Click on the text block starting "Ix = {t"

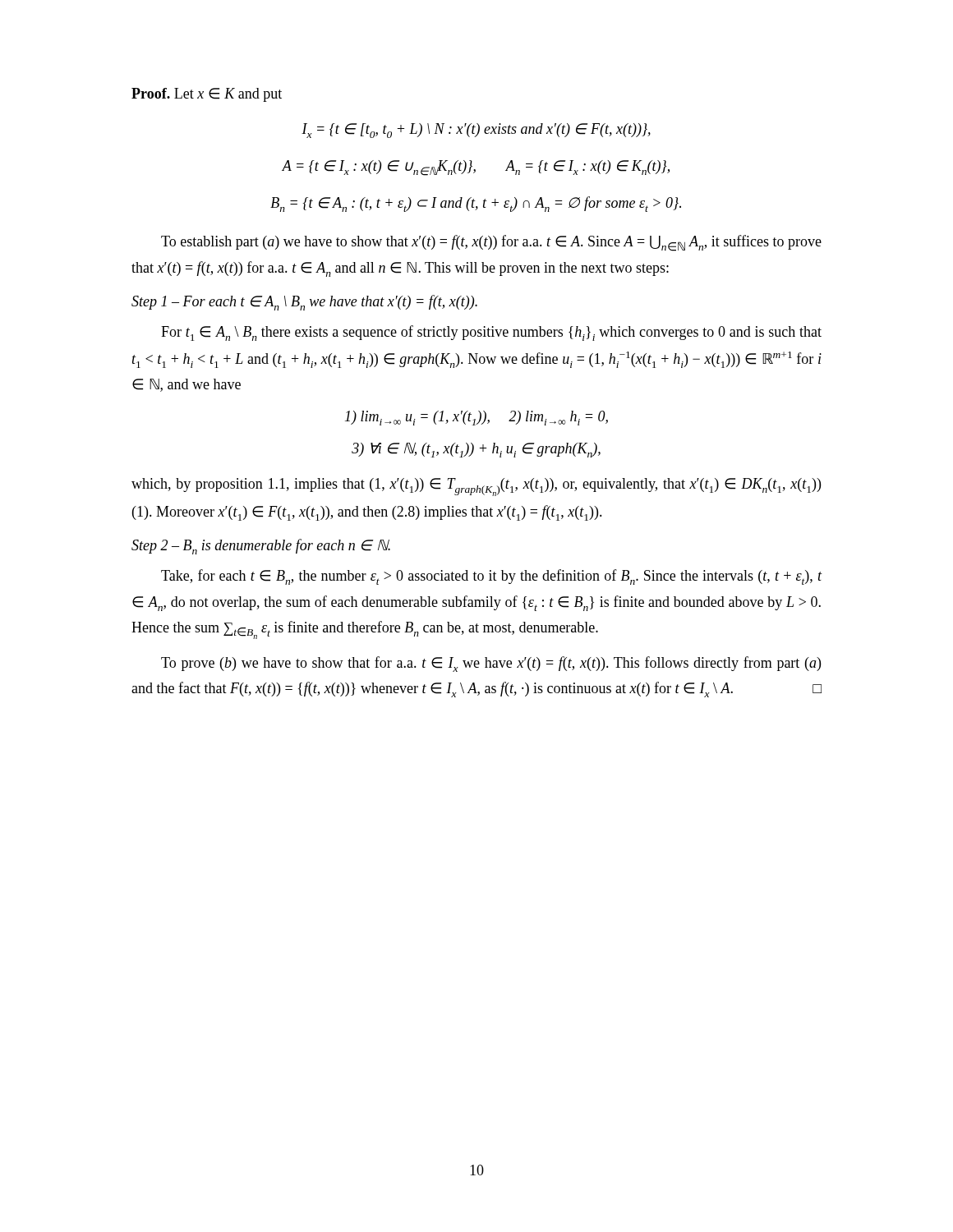(476, 130)
